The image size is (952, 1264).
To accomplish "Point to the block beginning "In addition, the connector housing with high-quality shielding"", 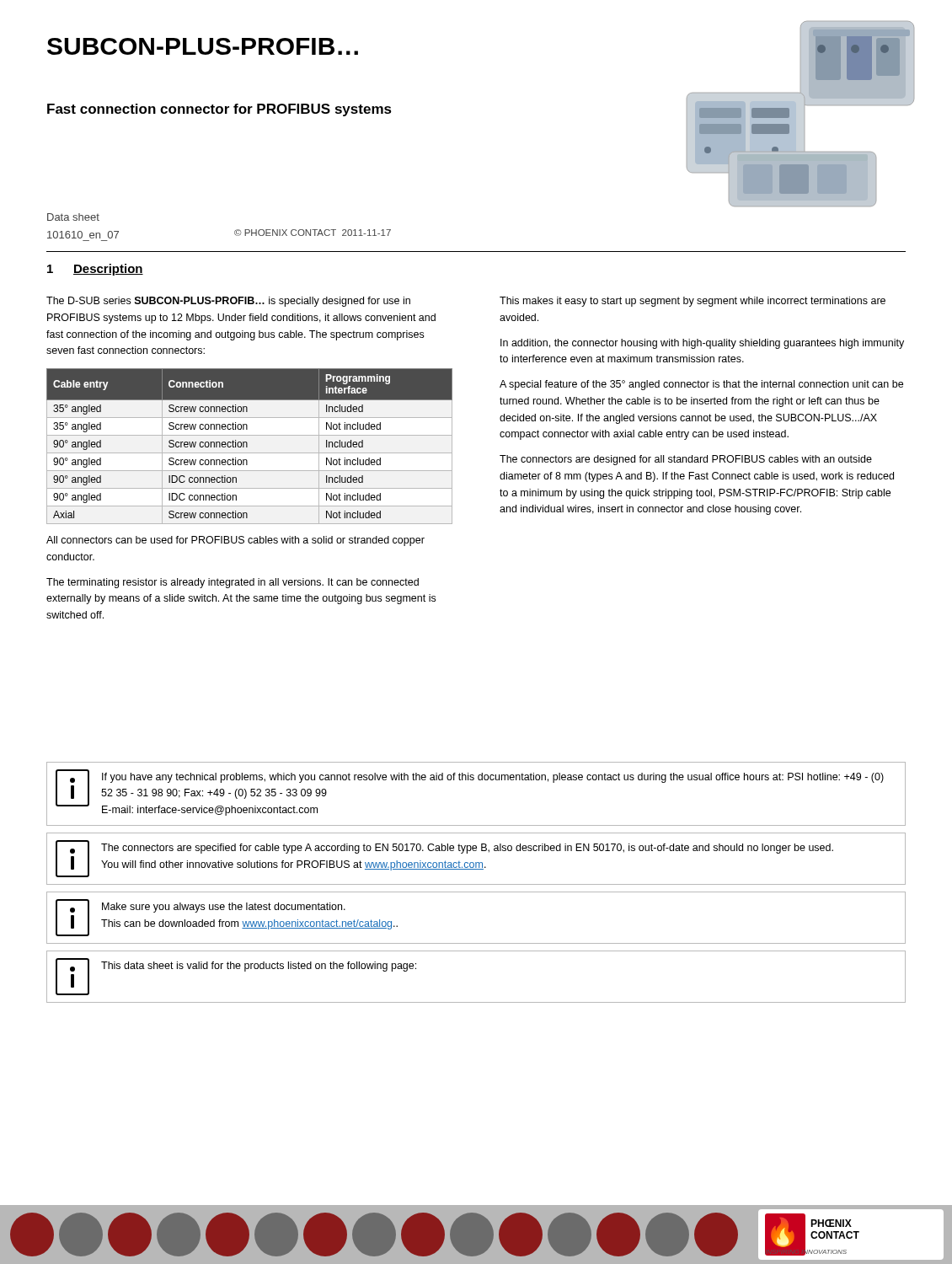I will pos(702,351).
